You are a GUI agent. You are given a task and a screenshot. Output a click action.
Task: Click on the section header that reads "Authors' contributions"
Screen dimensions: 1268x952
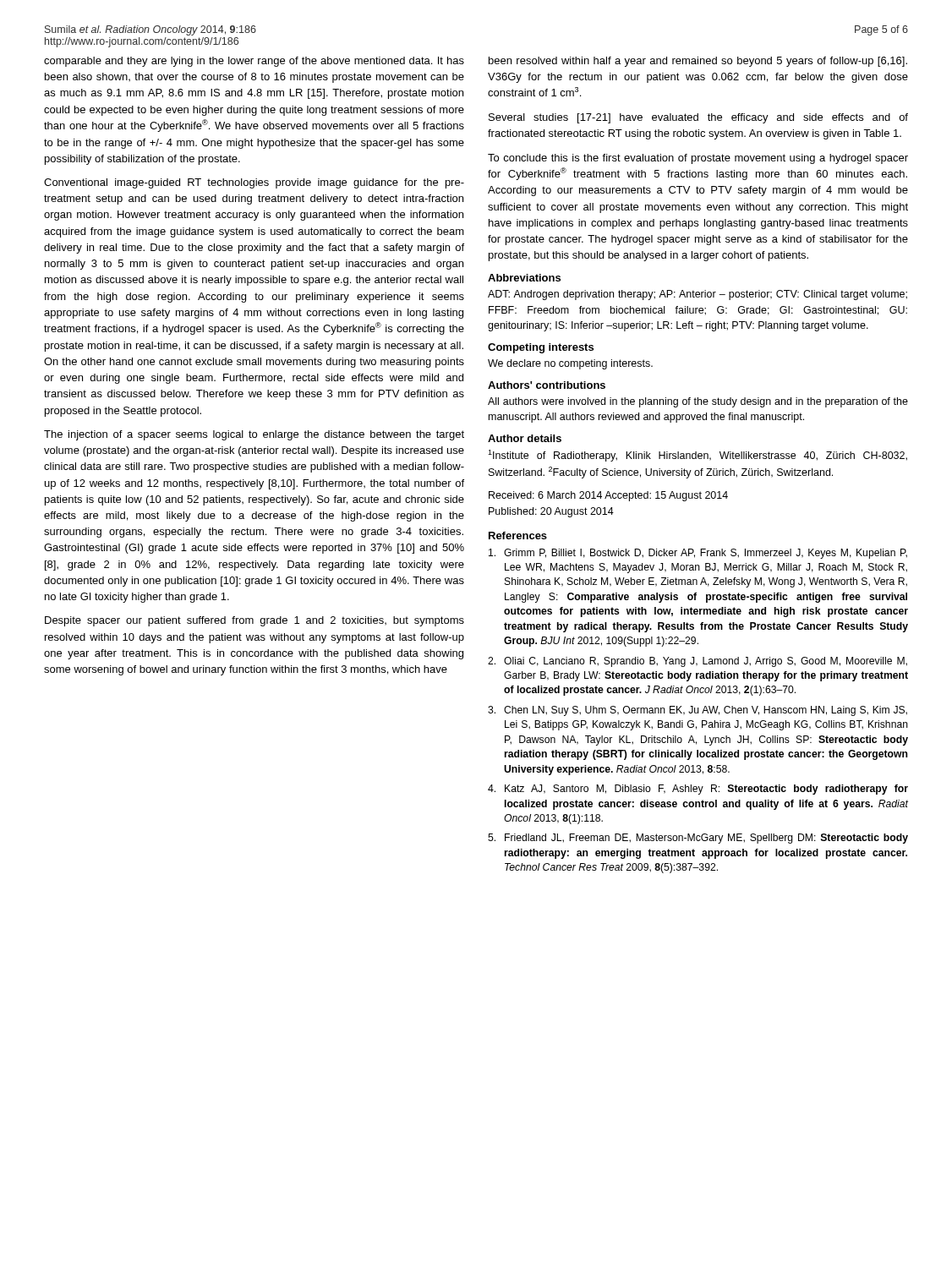coord(547,385)
